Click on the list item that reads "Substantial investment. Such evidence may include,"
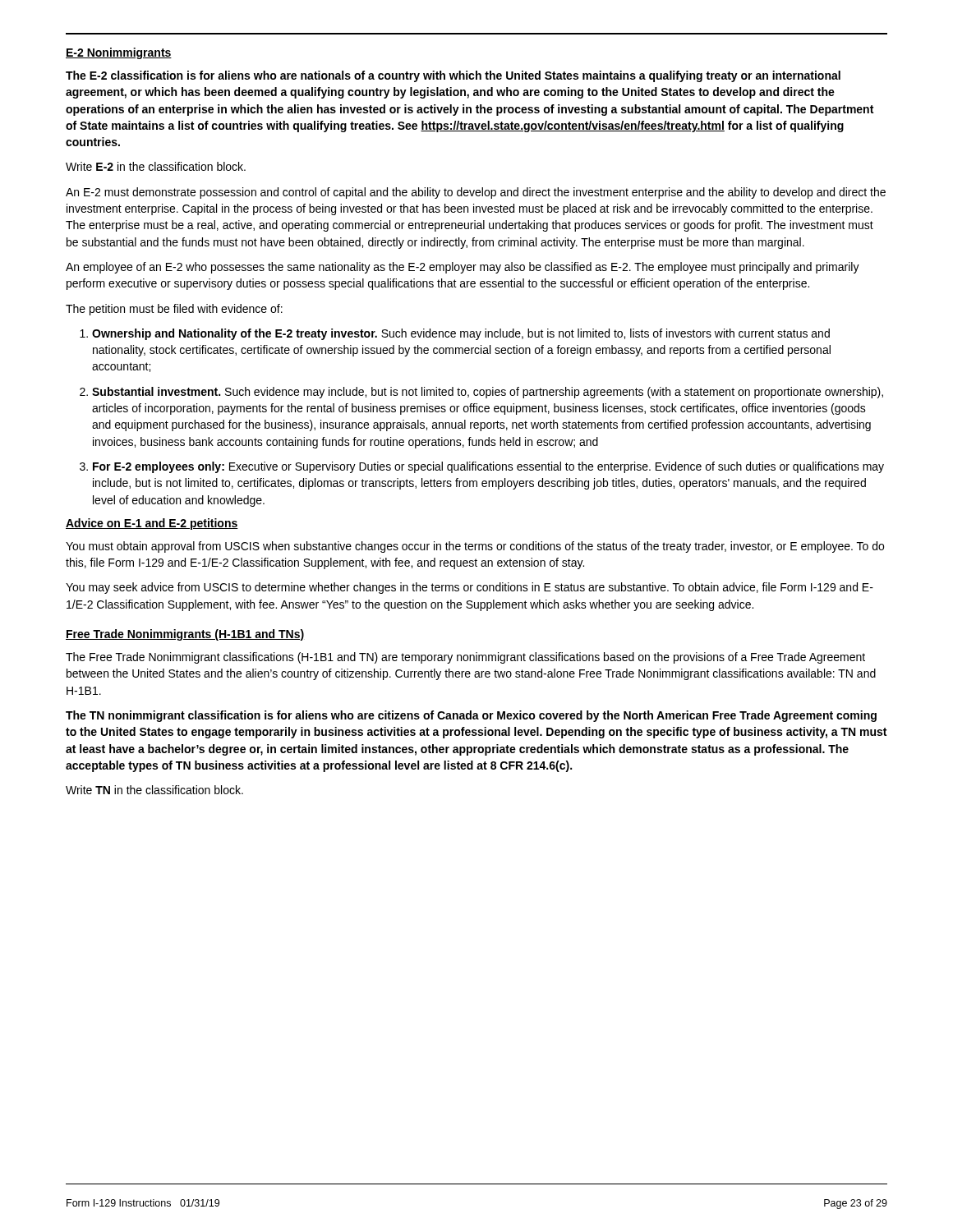Image resolution: width=953 pixels, height=1232 pixels. coord(488,417)
